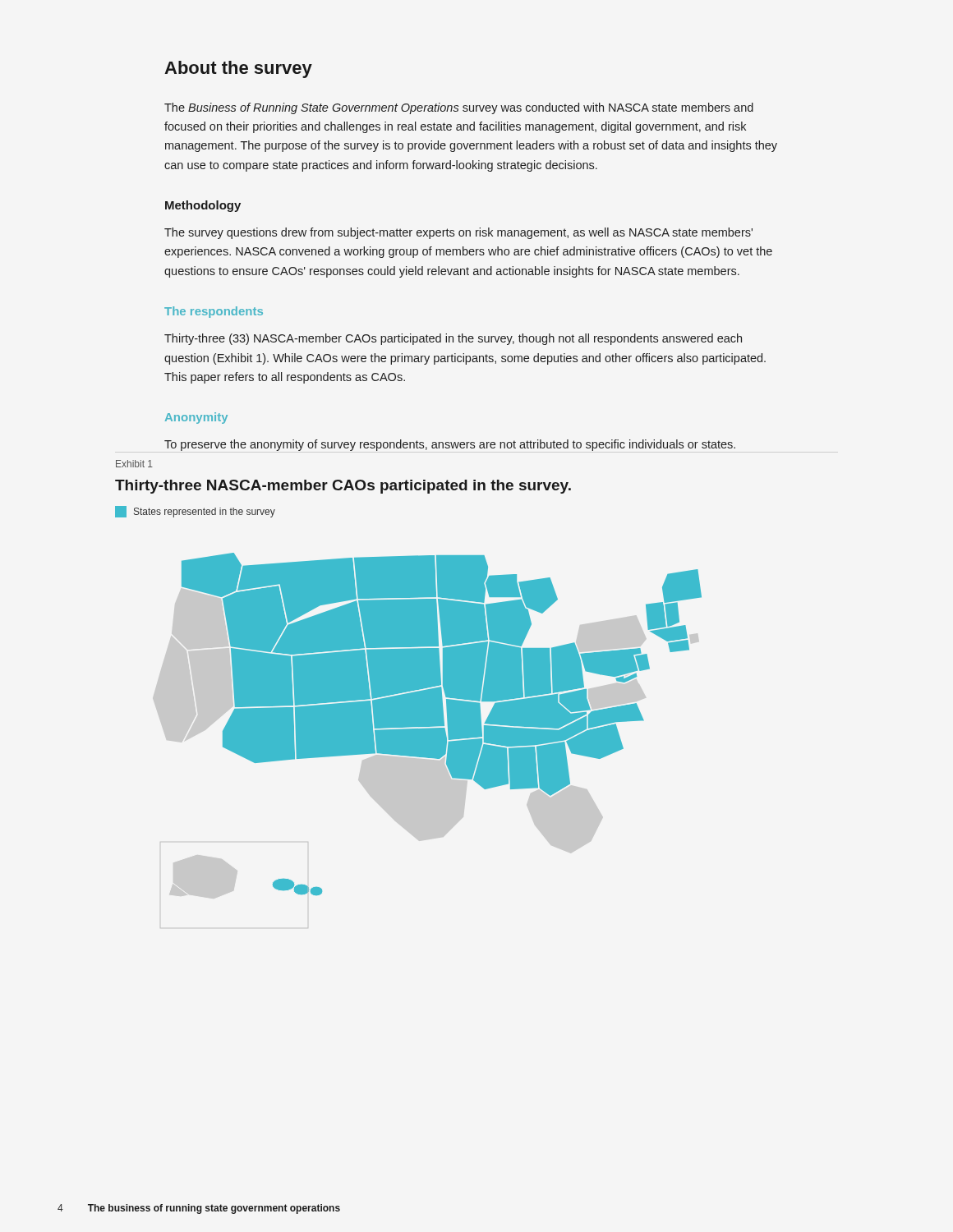The image size is (953, 1232).
Task: Click on the passage starting "Thirty-three (33) NASCA-member CAOs participated in"
Action: 476,358
